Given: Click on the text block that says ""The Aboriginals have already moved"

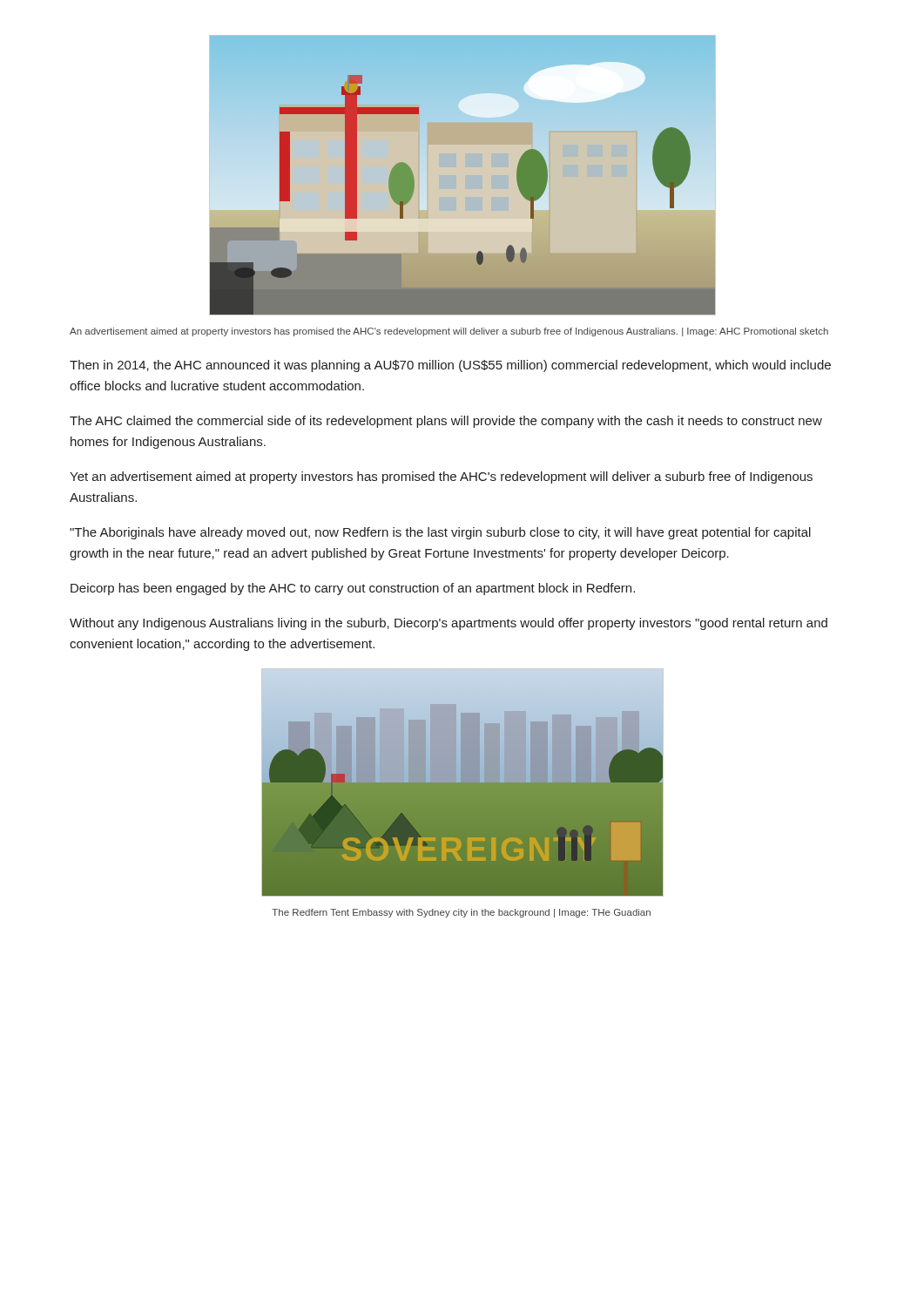Looking at the screenshot, I should click(x=440, y=543).
